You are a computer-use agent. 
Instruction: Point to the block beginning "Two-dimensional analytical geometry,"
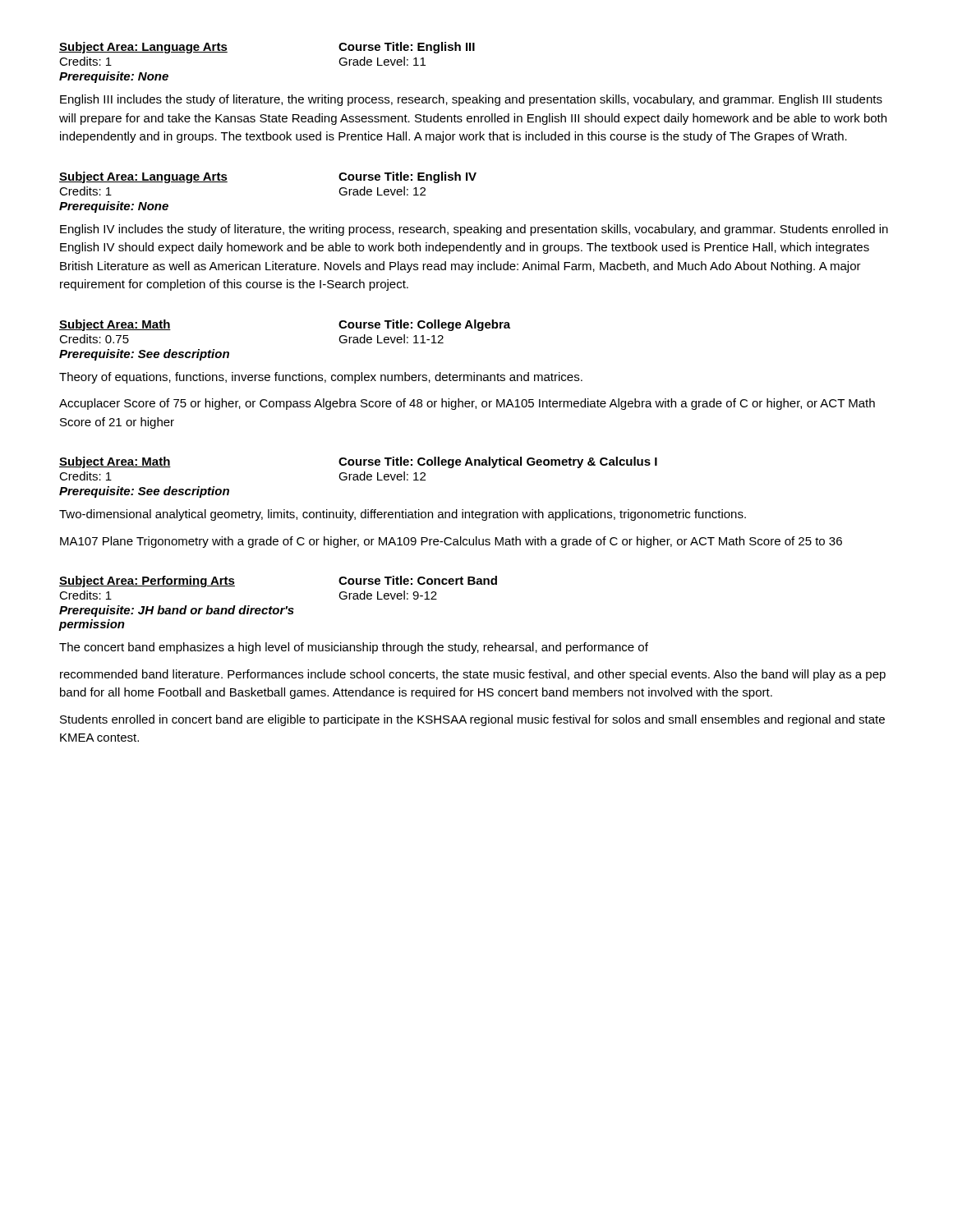(x=403, y=514)
